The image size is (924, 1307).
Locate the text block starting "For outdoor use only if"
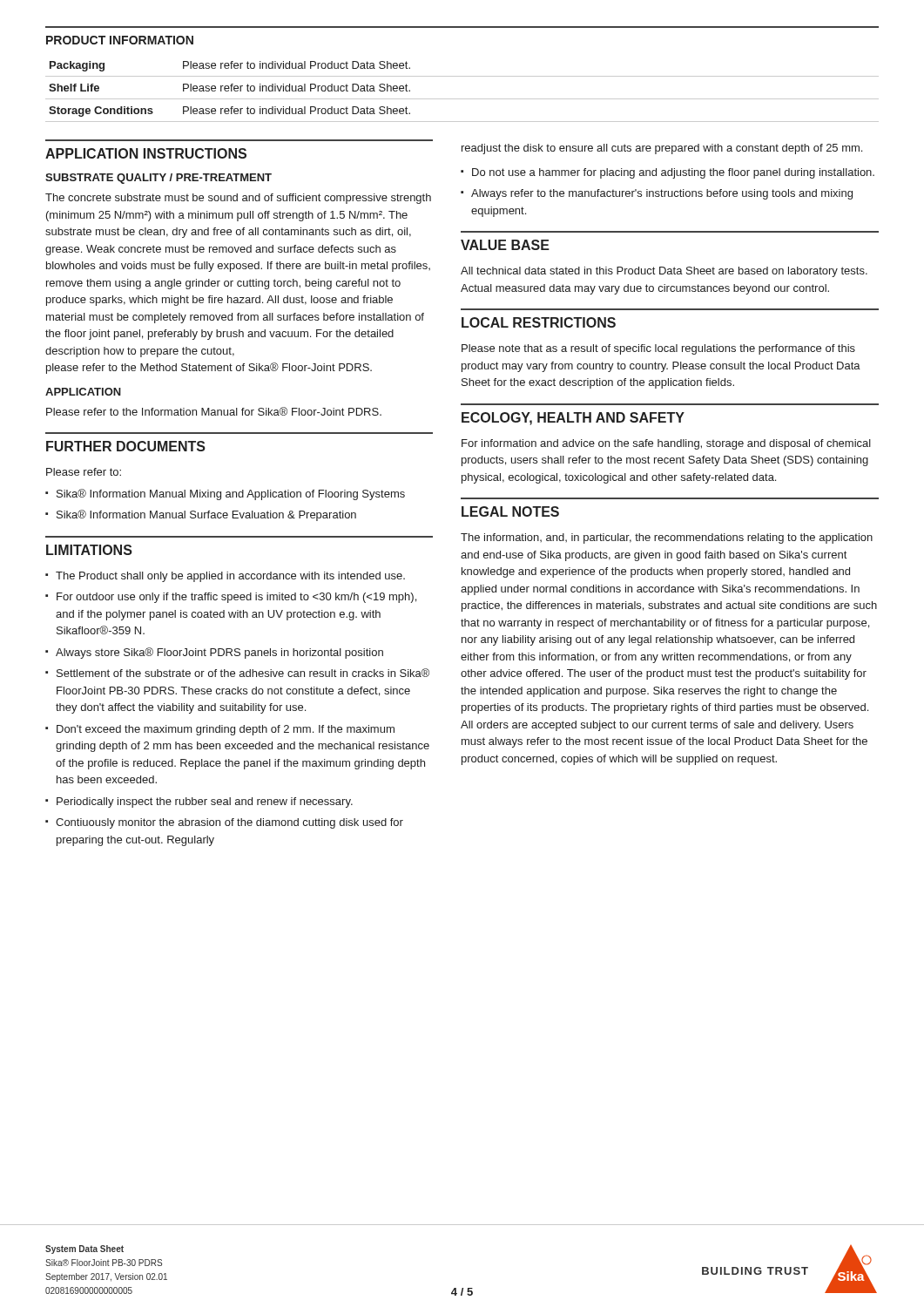(237, 613)
